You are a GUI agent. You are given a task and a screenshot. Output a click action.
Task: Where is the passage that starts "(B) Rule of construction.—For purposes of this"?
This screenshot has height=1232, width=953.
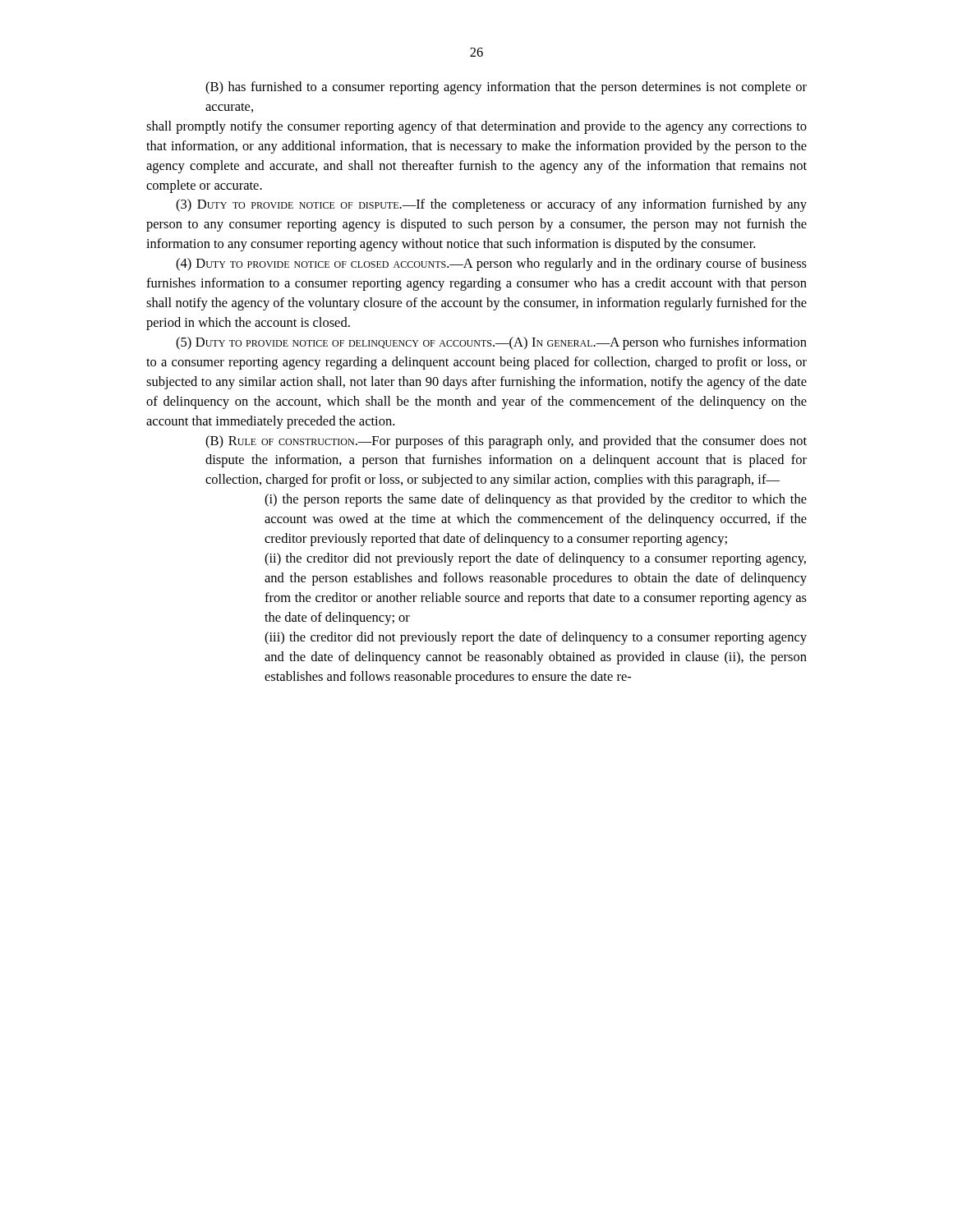click(506, 460)
